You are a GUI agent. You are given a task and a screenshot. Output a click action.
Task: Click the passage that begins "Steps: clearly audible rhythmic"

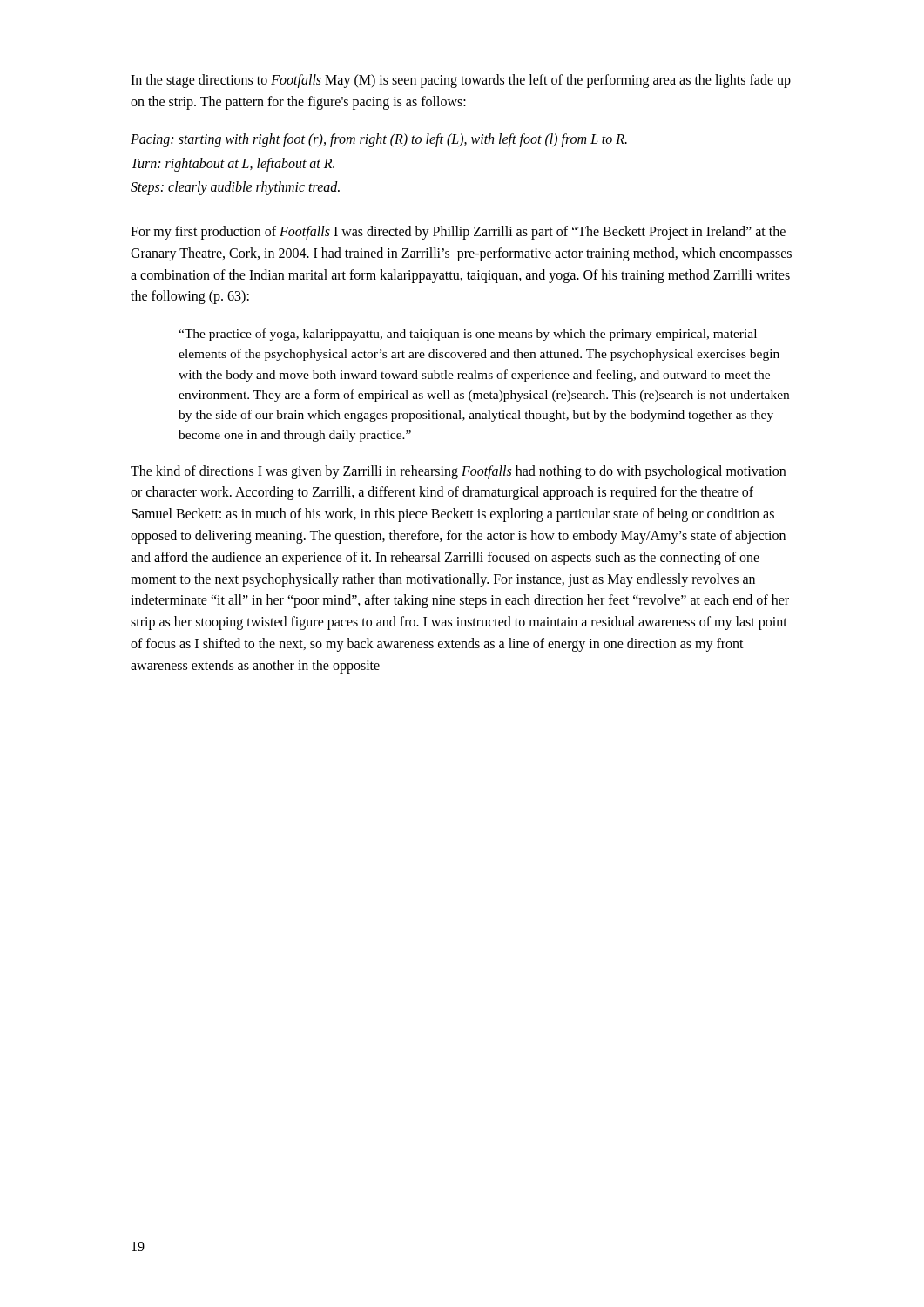coord(236,187)
